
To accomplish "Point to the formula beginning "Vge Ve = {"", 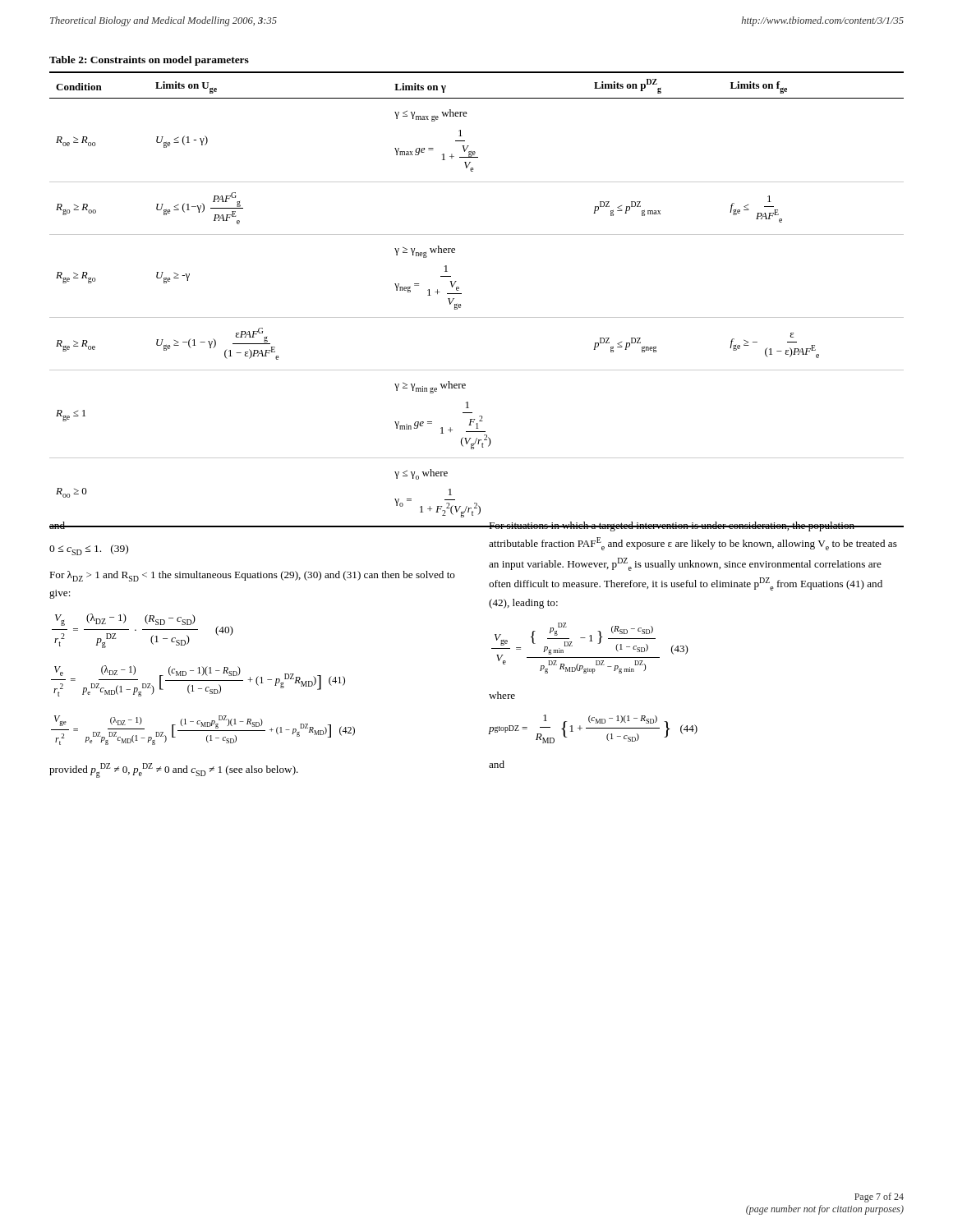I will click(696, 648).
